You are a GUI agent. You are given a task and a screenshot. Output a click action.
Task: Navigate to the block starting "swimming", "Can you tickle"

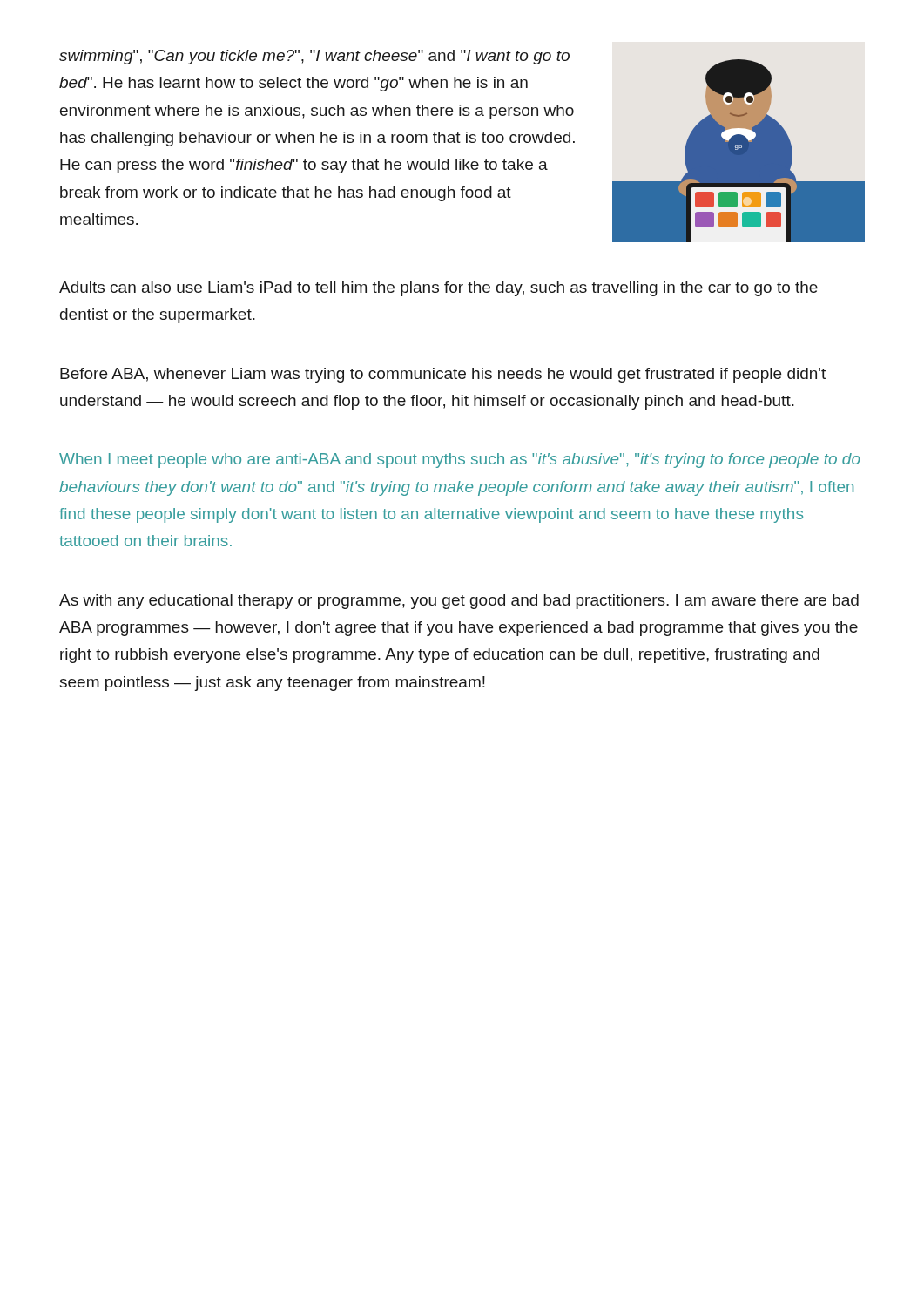(x=318, y=137)
